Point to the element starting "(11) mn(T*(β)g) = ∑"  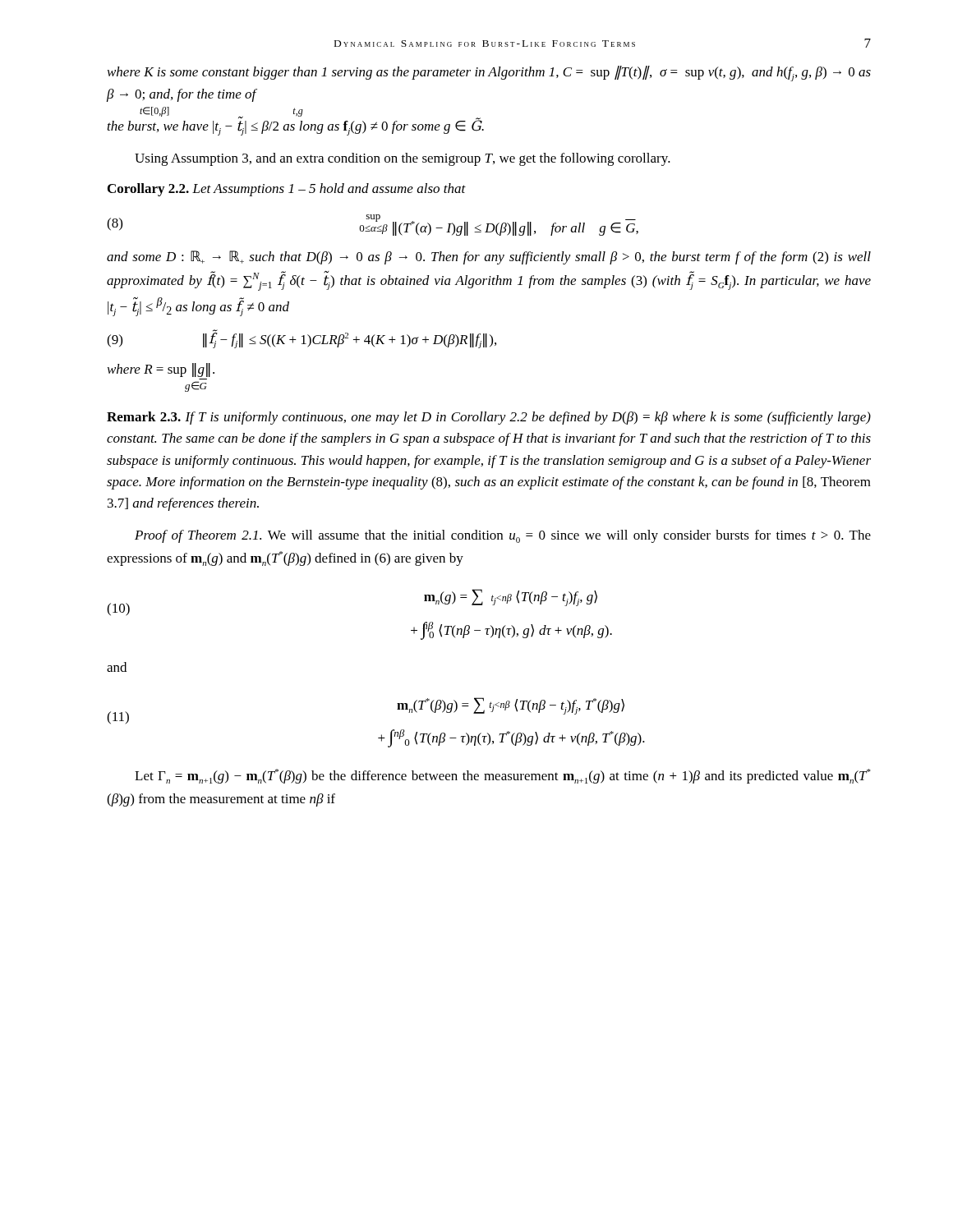489,722
